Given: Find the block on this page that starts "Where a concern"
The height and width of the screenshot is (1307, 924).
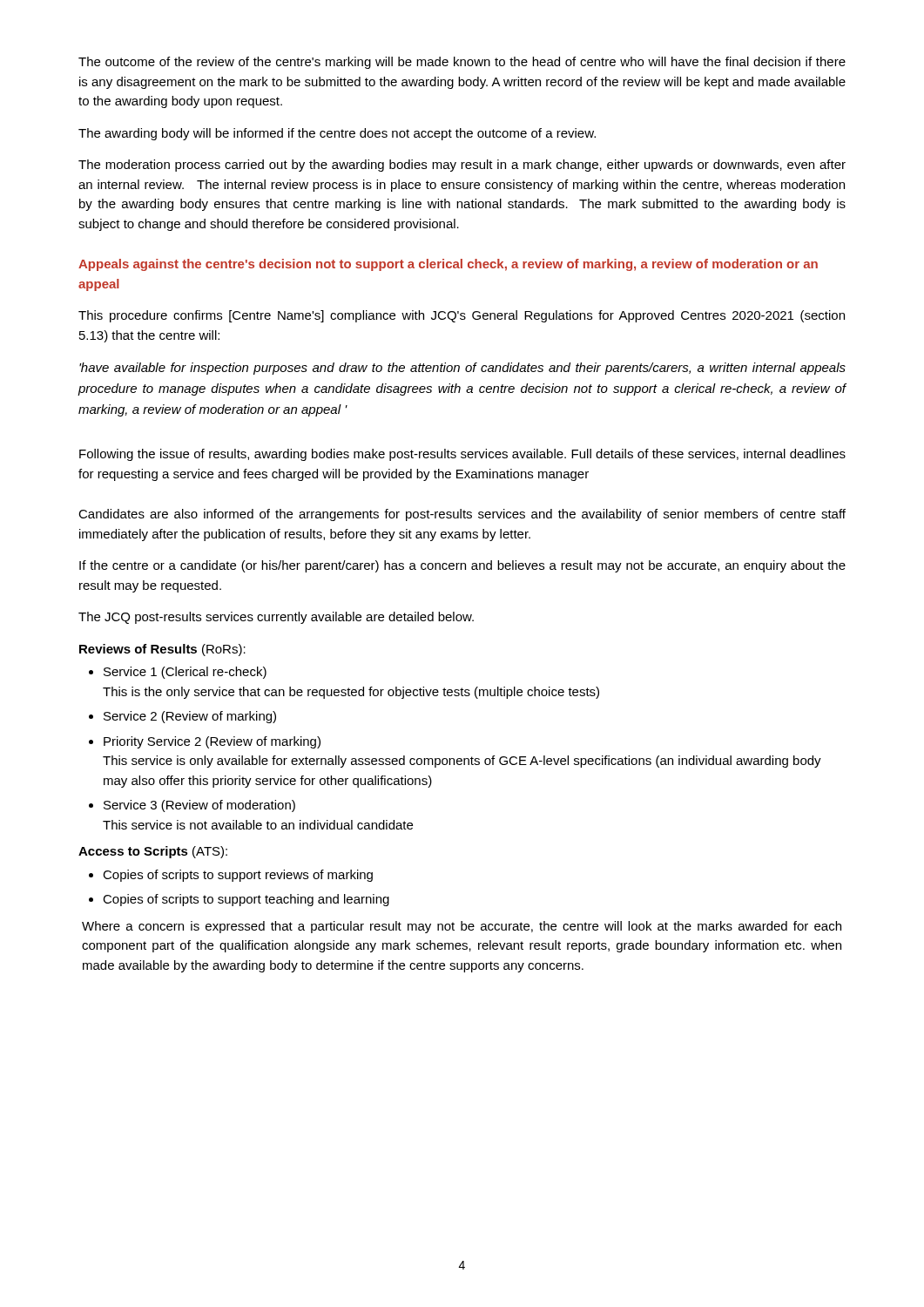Looking at the screenshot, I should point(462,945).
